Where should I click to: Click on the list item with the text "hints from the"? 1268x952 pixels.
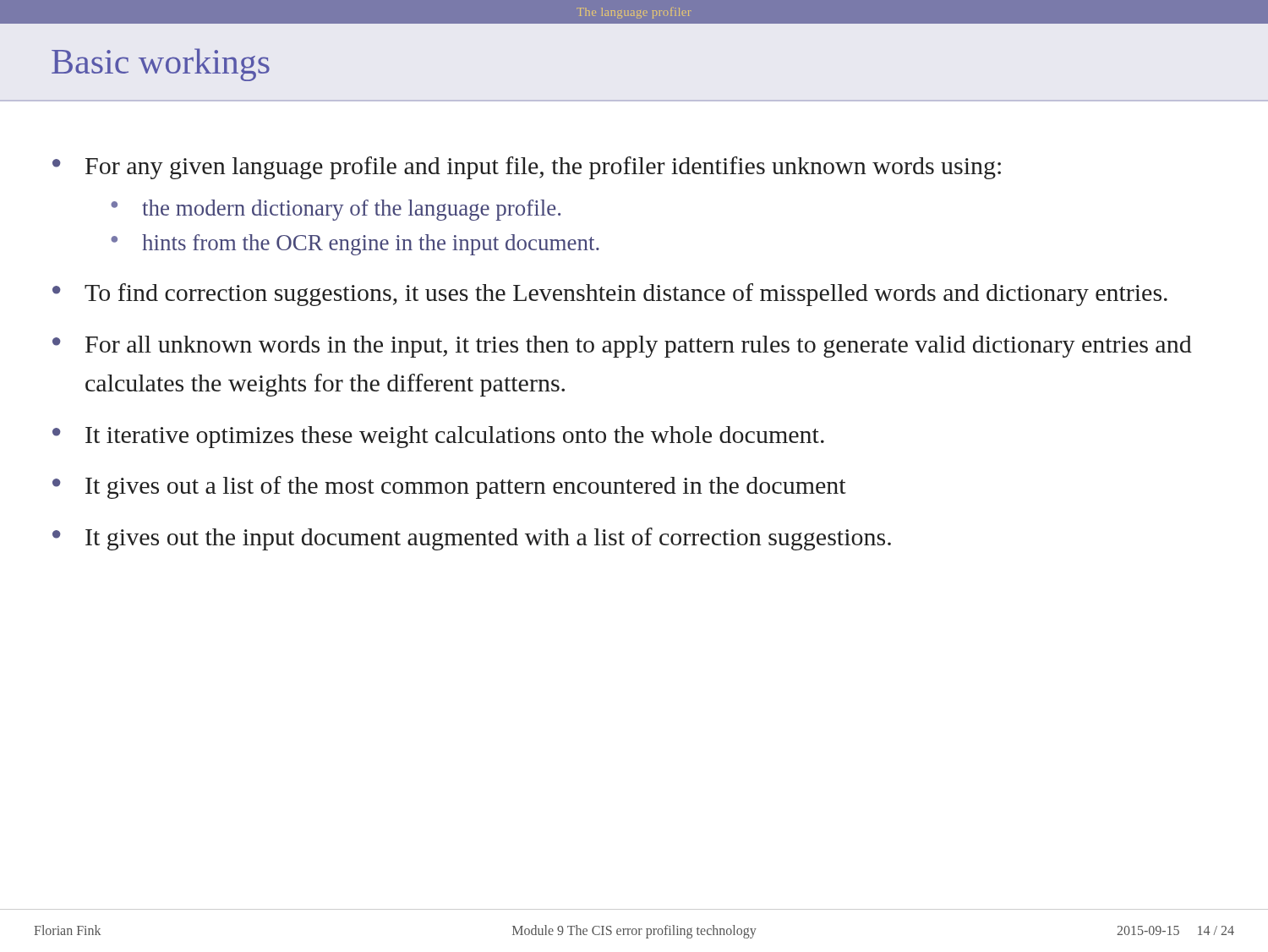point(371,243)
